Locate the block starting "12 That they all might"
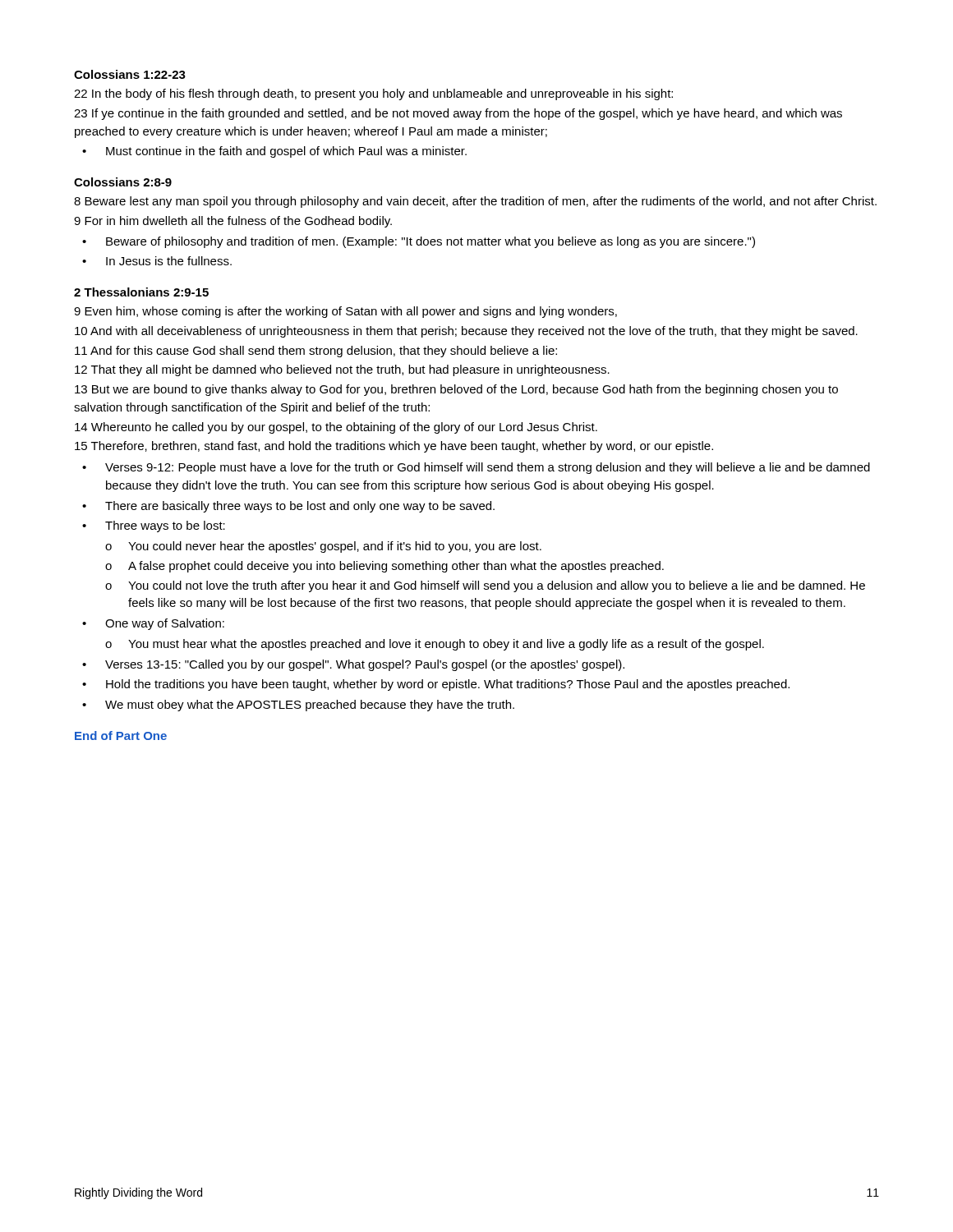 pos(342,369)
